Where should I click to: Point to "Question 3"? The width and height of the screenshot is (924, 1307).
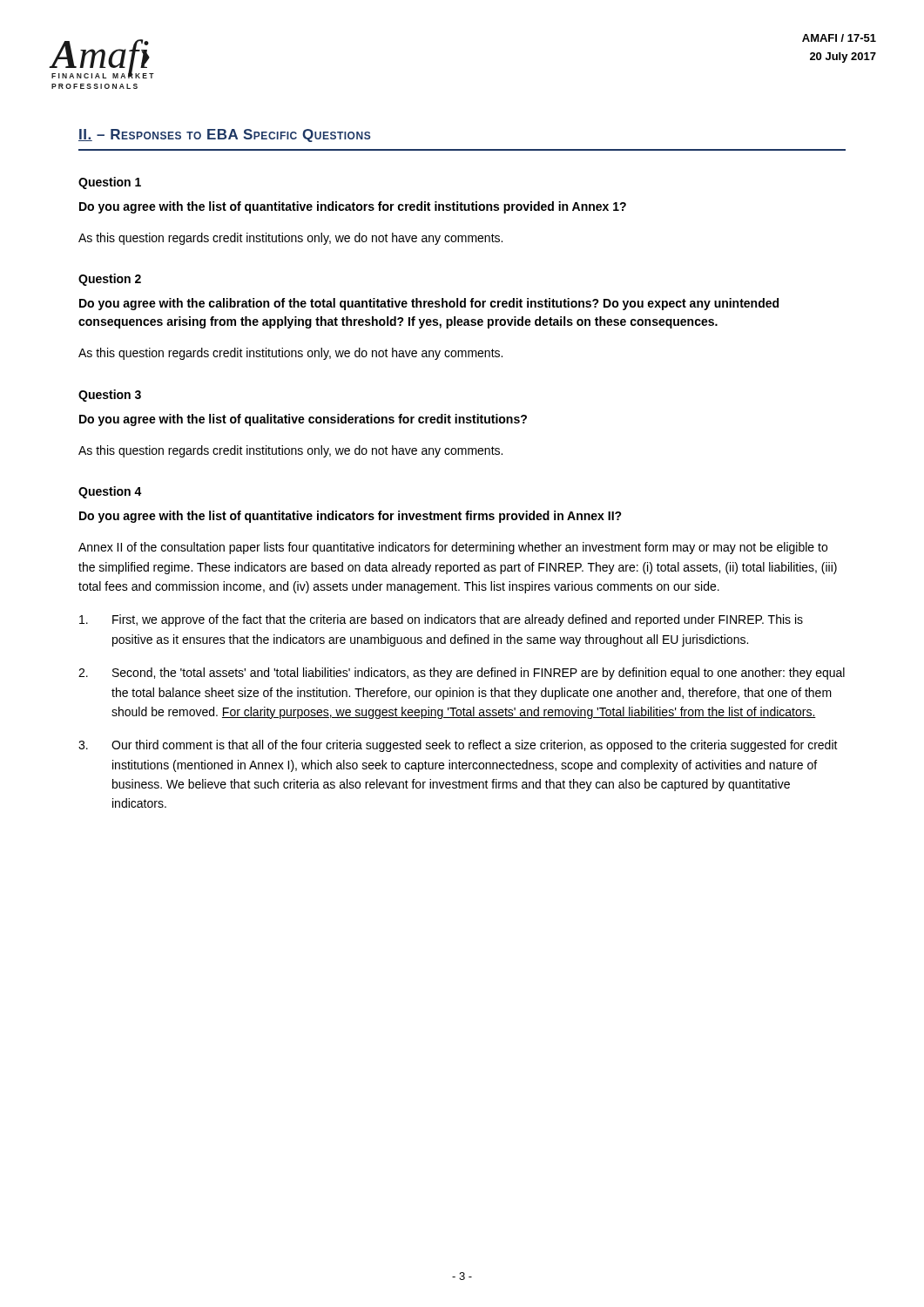click(x=110, y=395)
